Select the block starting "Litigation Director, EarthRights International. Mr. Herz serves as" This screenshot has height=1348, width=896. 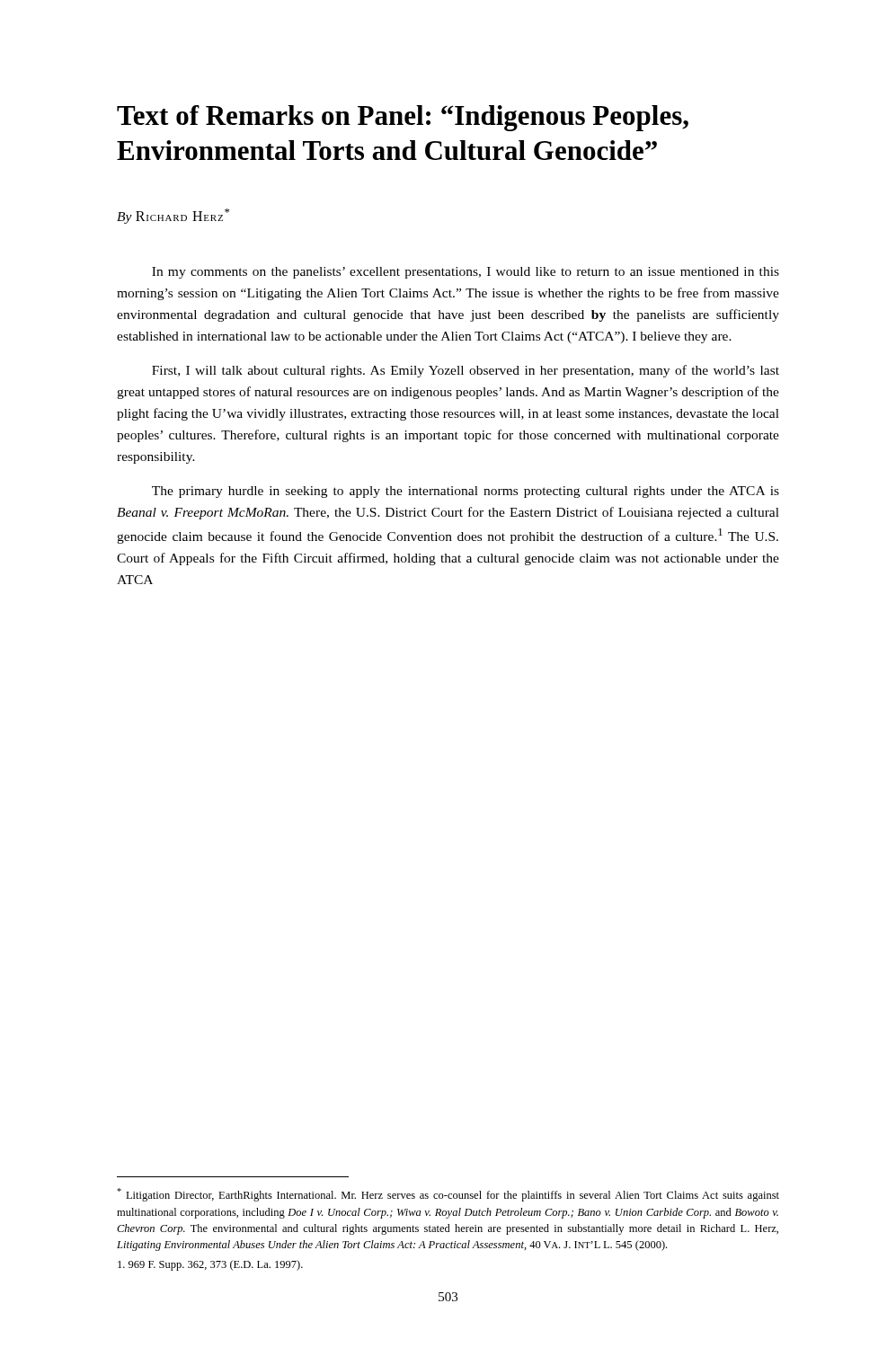pyautogui.click(x=448, y=1229)
